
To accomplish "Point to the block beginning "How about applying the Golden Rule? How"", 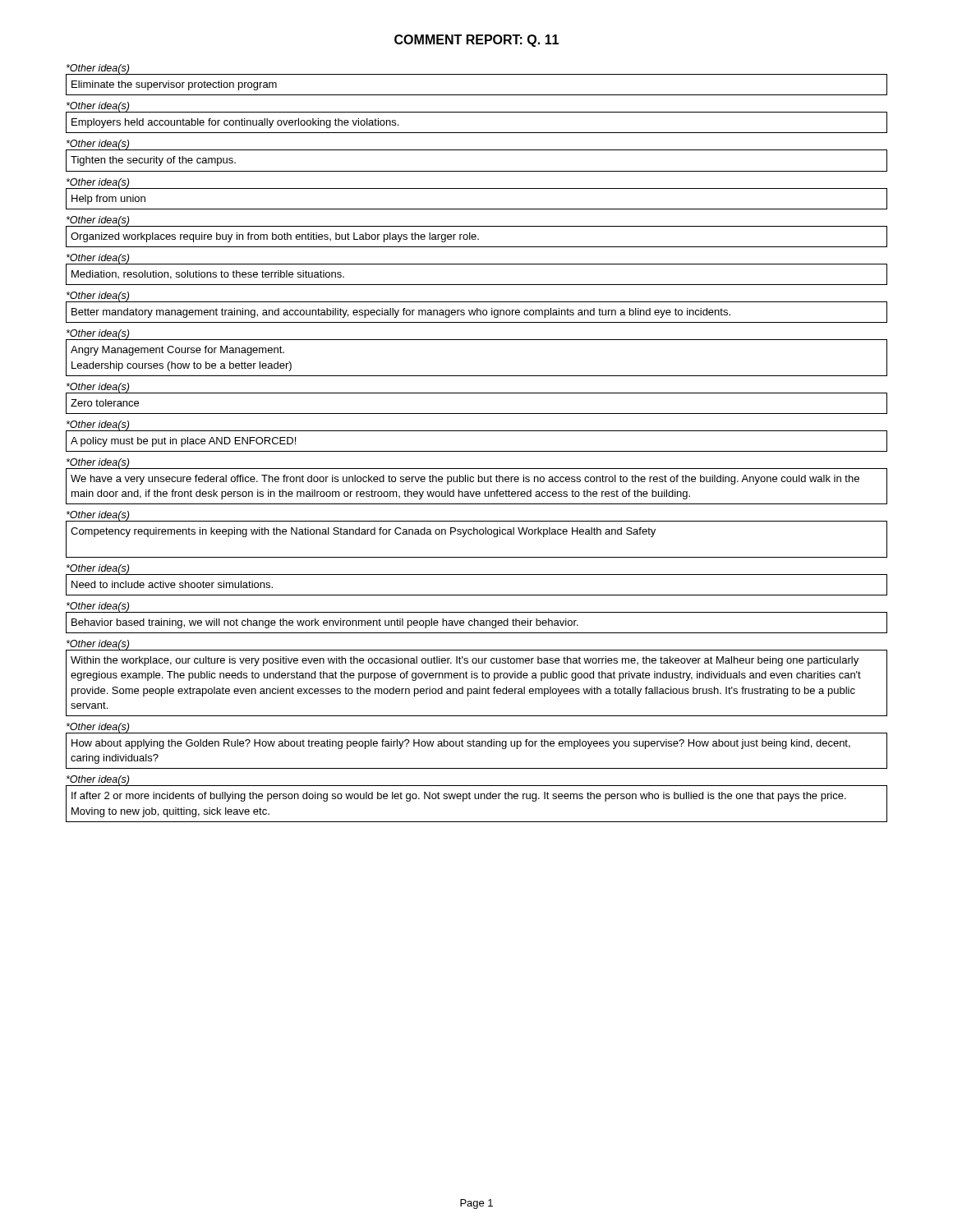I will click(461, 750).
